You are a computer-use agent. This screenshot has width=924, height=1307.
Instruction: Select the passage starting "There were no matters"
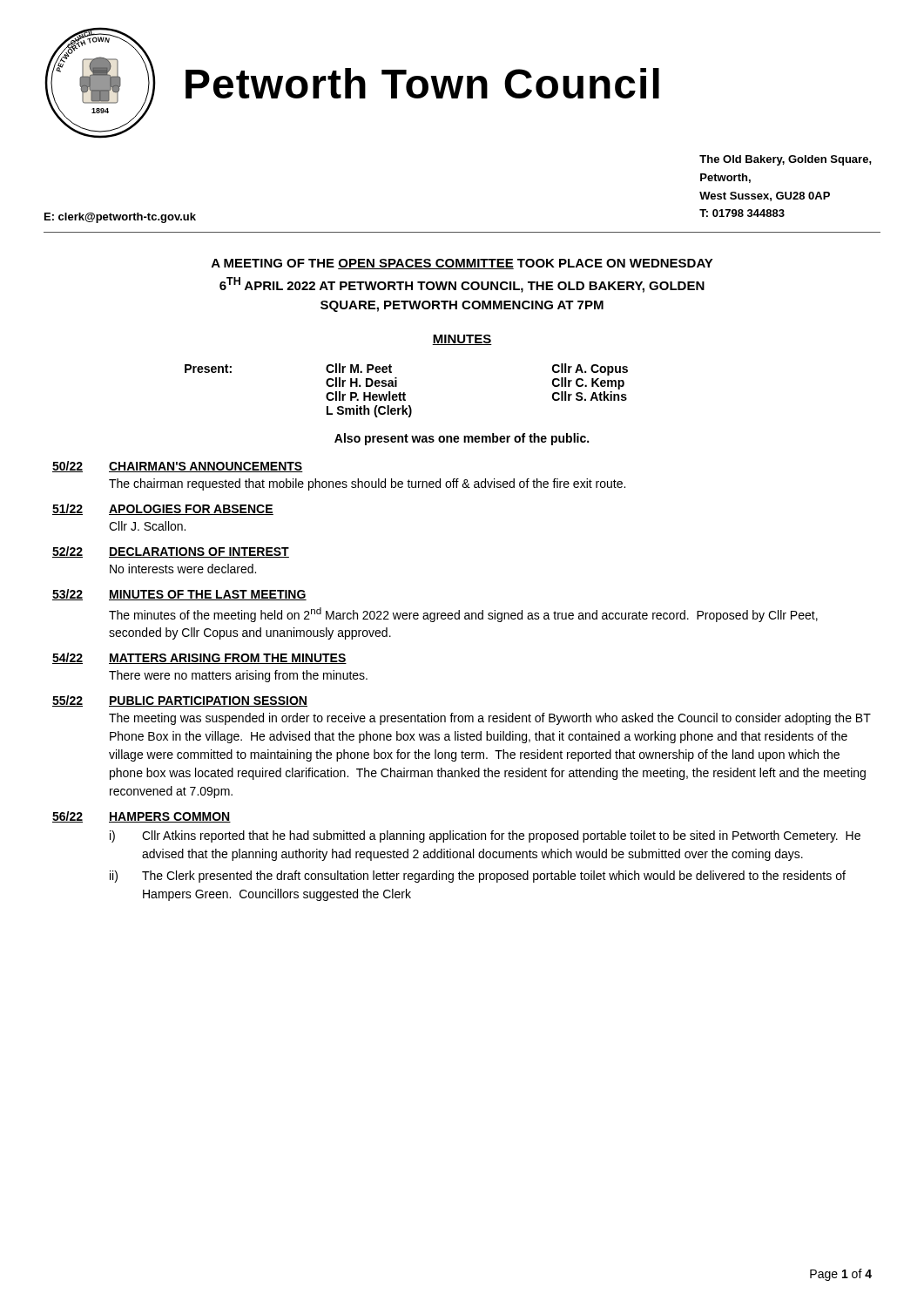tap(239, 676)
